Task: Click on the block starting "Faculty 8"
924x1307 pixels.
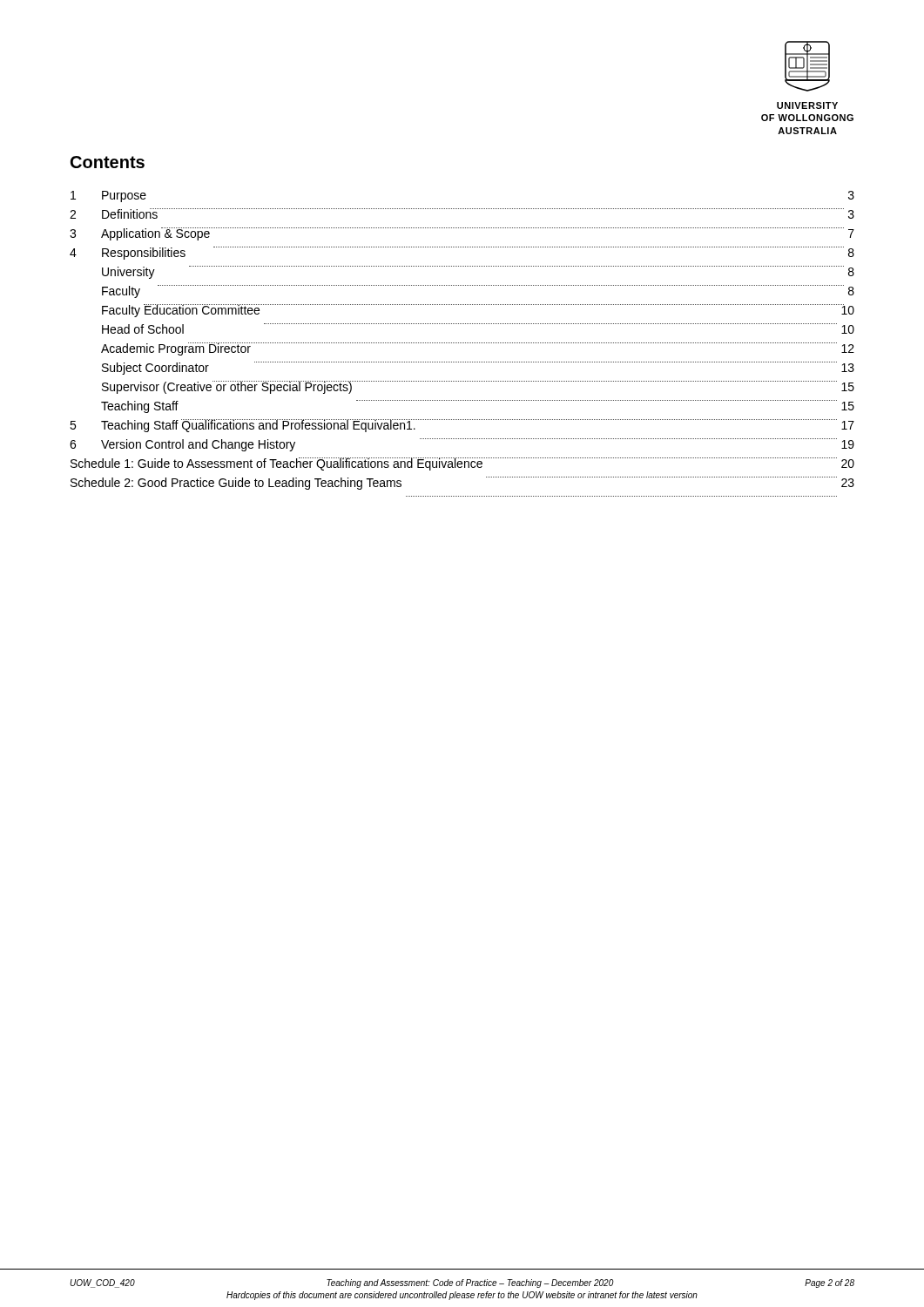Action: coord(478,291)
